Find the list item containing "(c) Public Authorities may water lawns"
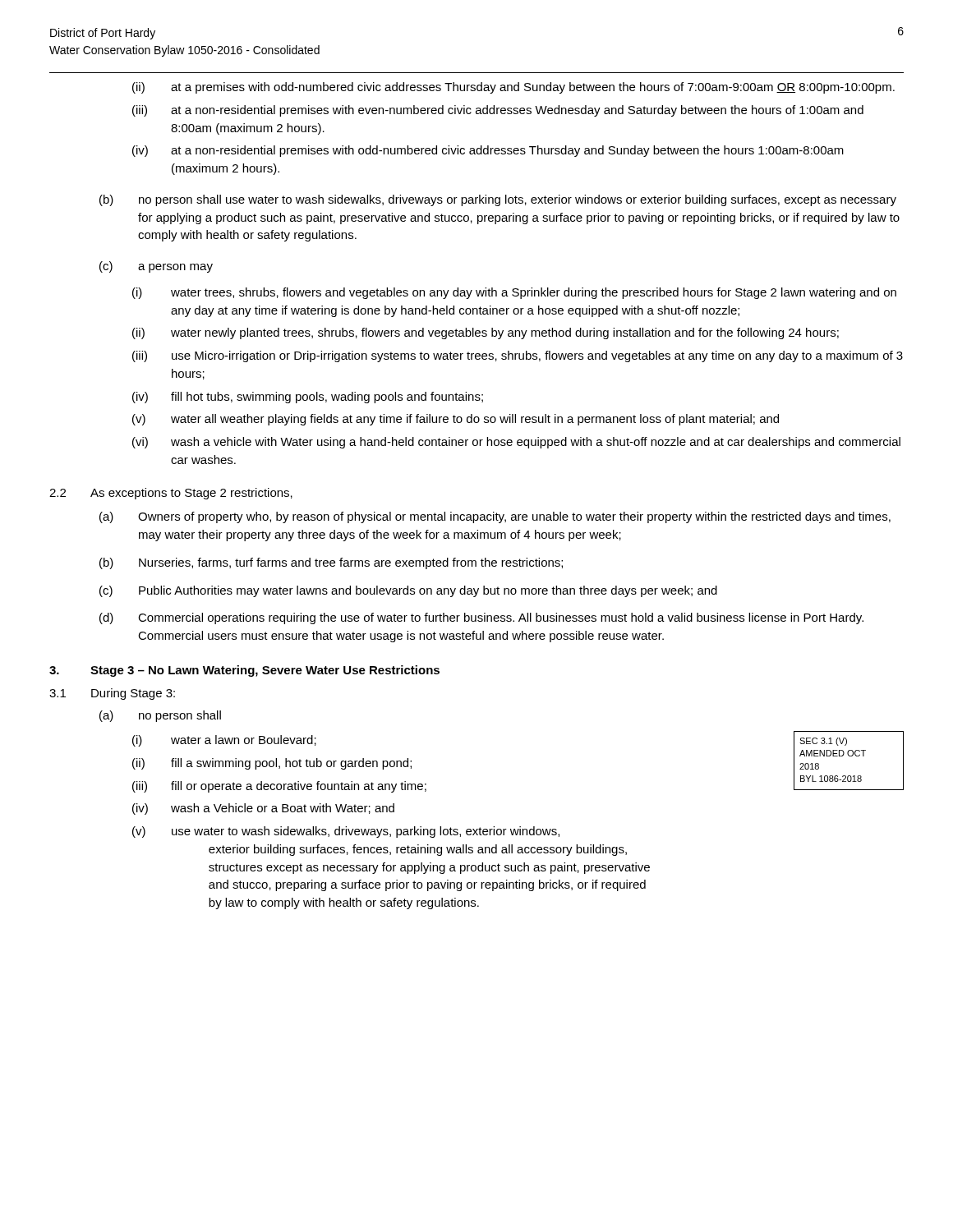953x1232 pixels. coord(408,590)
